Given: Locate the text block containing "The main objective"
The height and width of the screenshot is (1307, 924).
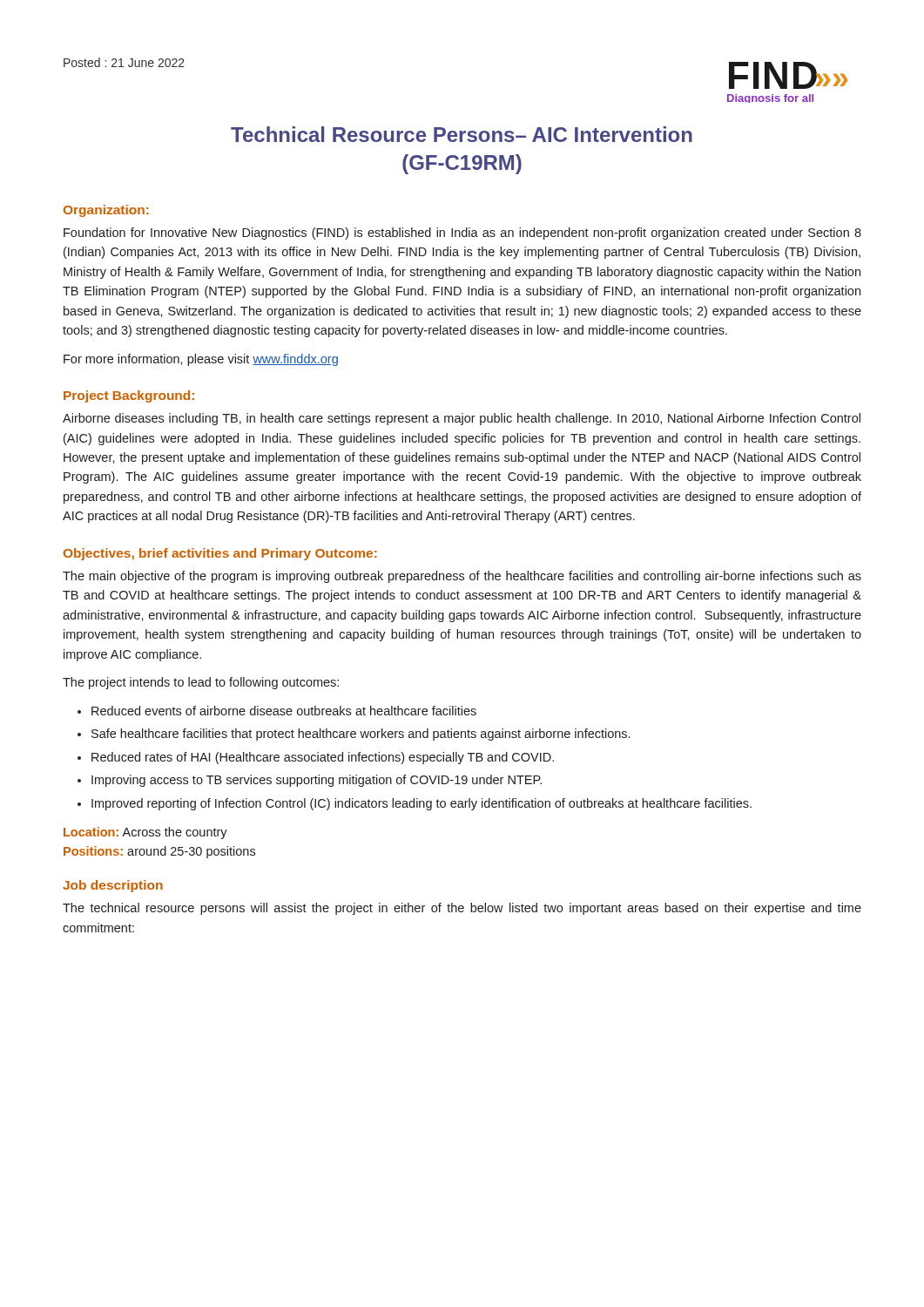Looking at the screenshot, I should coord(462,615).
